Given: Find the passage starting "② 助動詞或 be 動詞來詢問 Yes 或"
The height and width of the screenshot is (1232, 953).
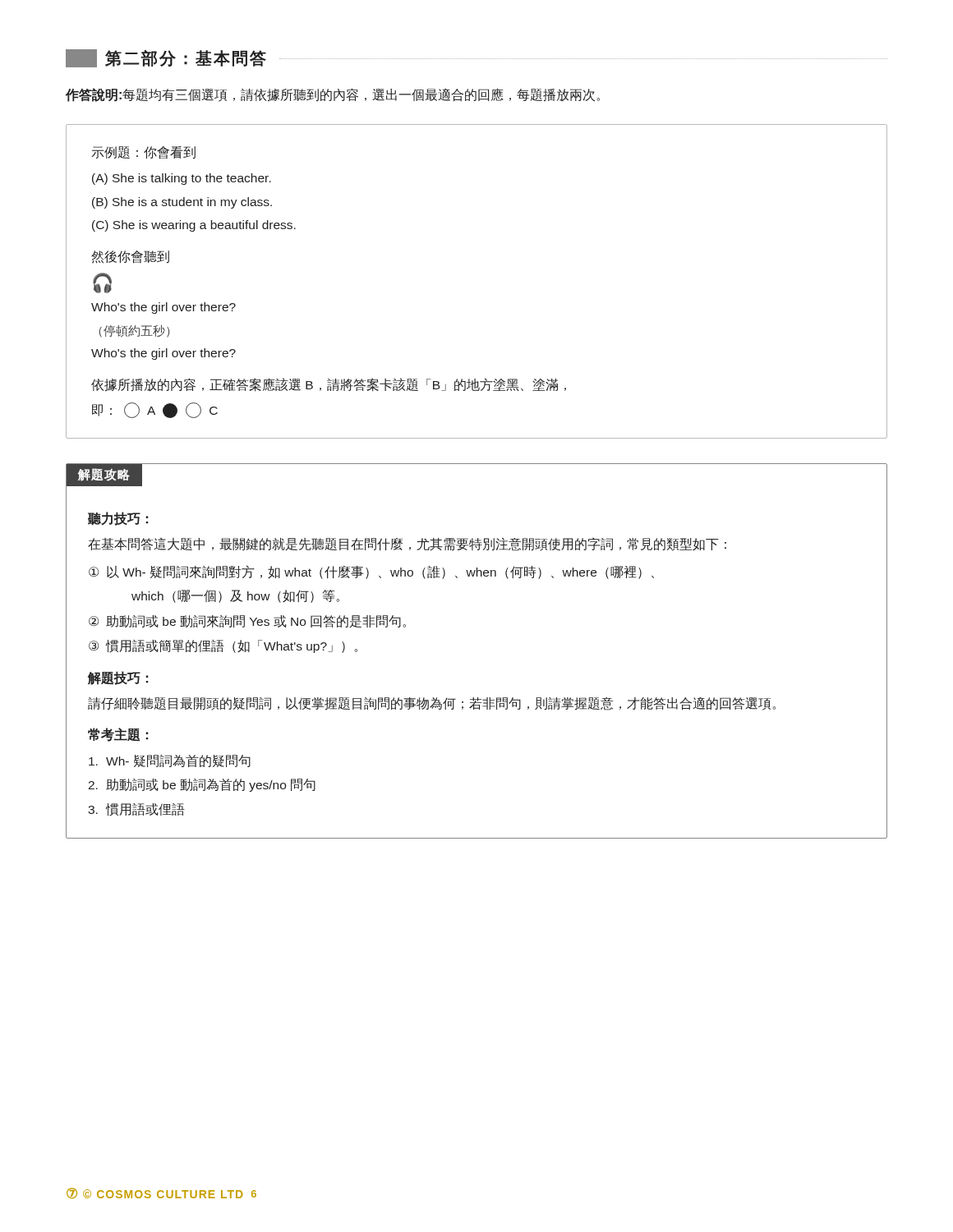Looking at the screenshot, I should (251, 622).
